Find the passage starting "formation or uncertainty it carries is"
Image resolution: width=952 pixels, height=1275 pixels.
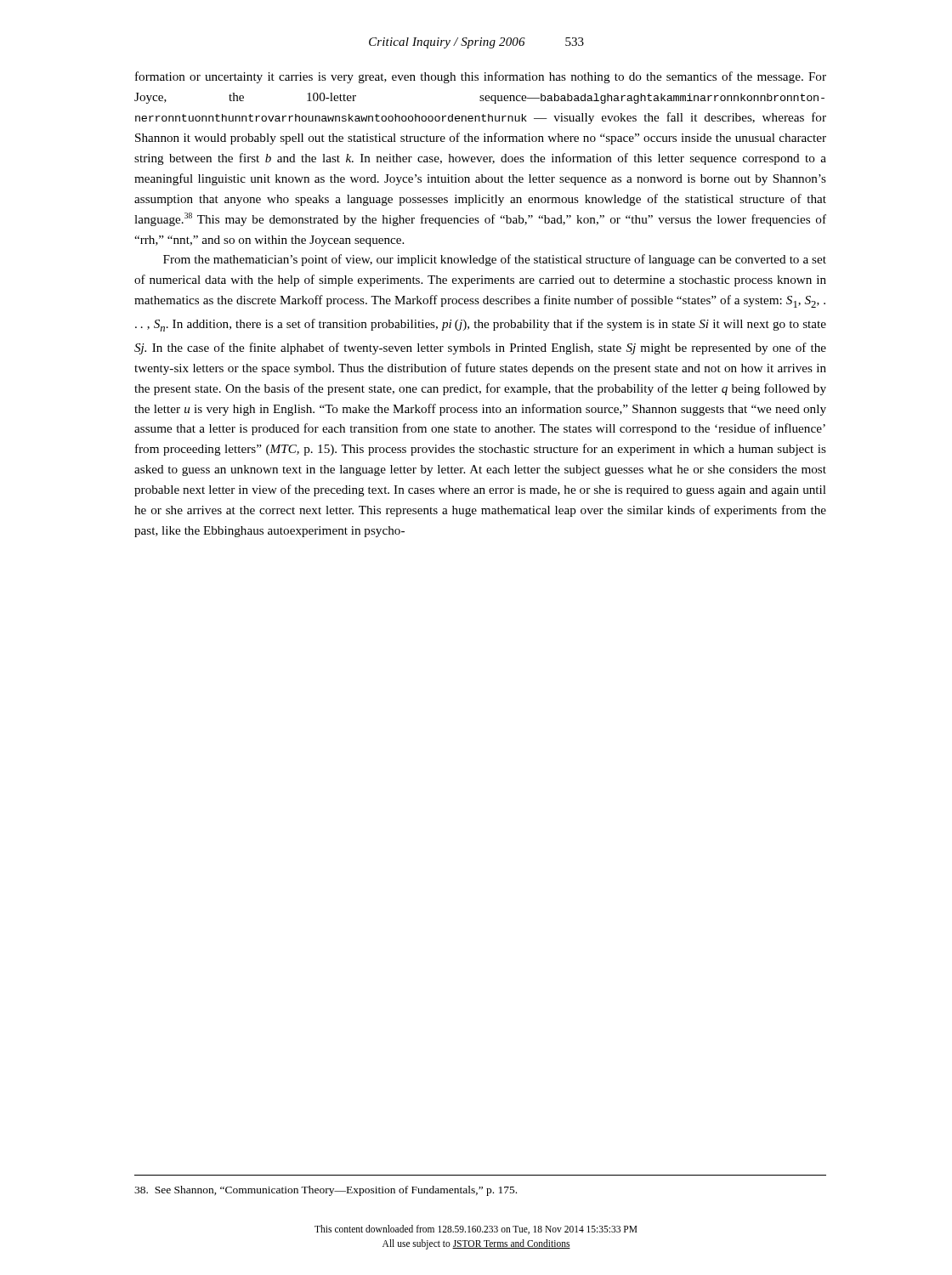pos(480,303)
